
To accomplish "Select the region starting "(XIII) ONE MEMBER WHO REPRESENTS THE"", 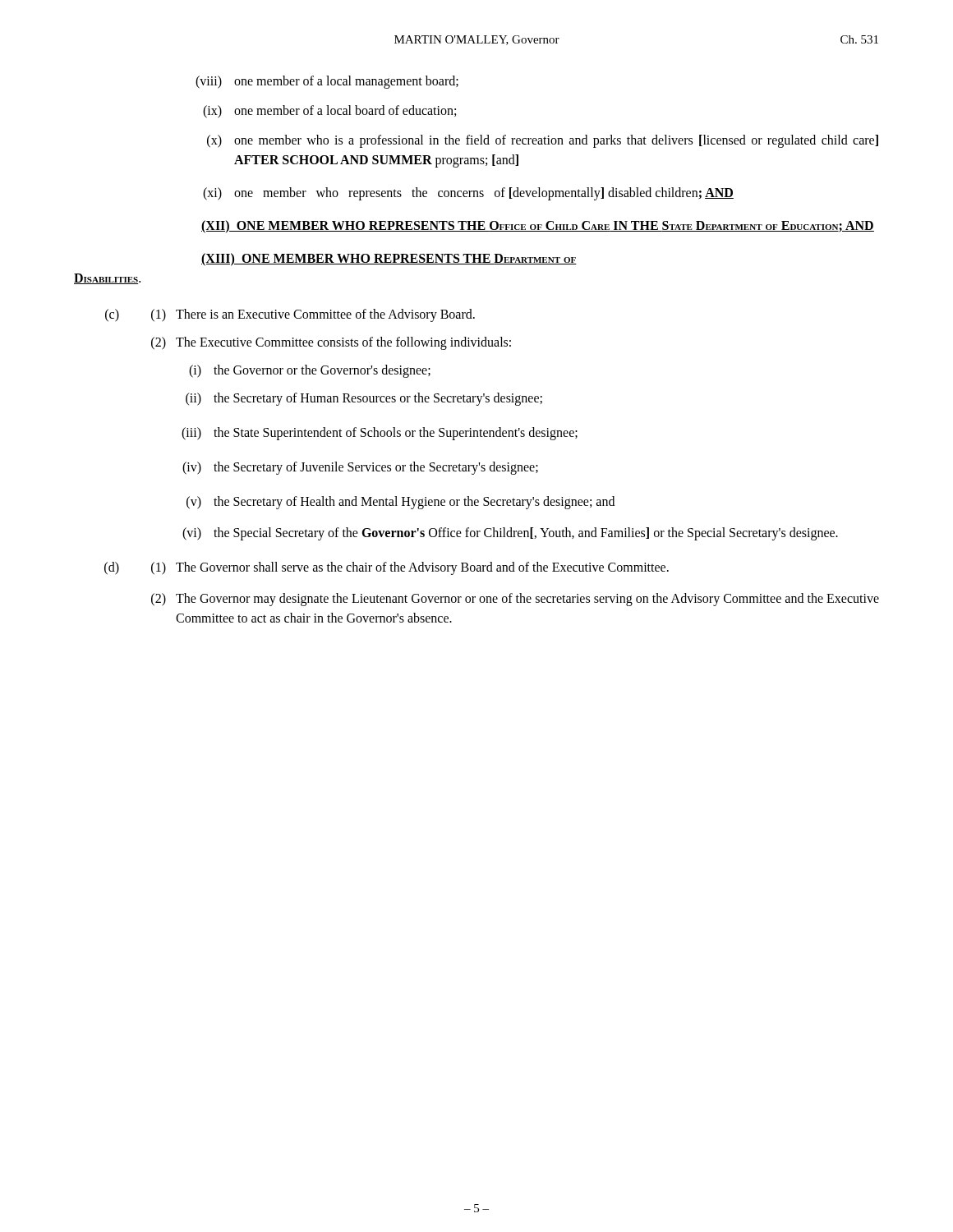I will (x=476, y=269).
